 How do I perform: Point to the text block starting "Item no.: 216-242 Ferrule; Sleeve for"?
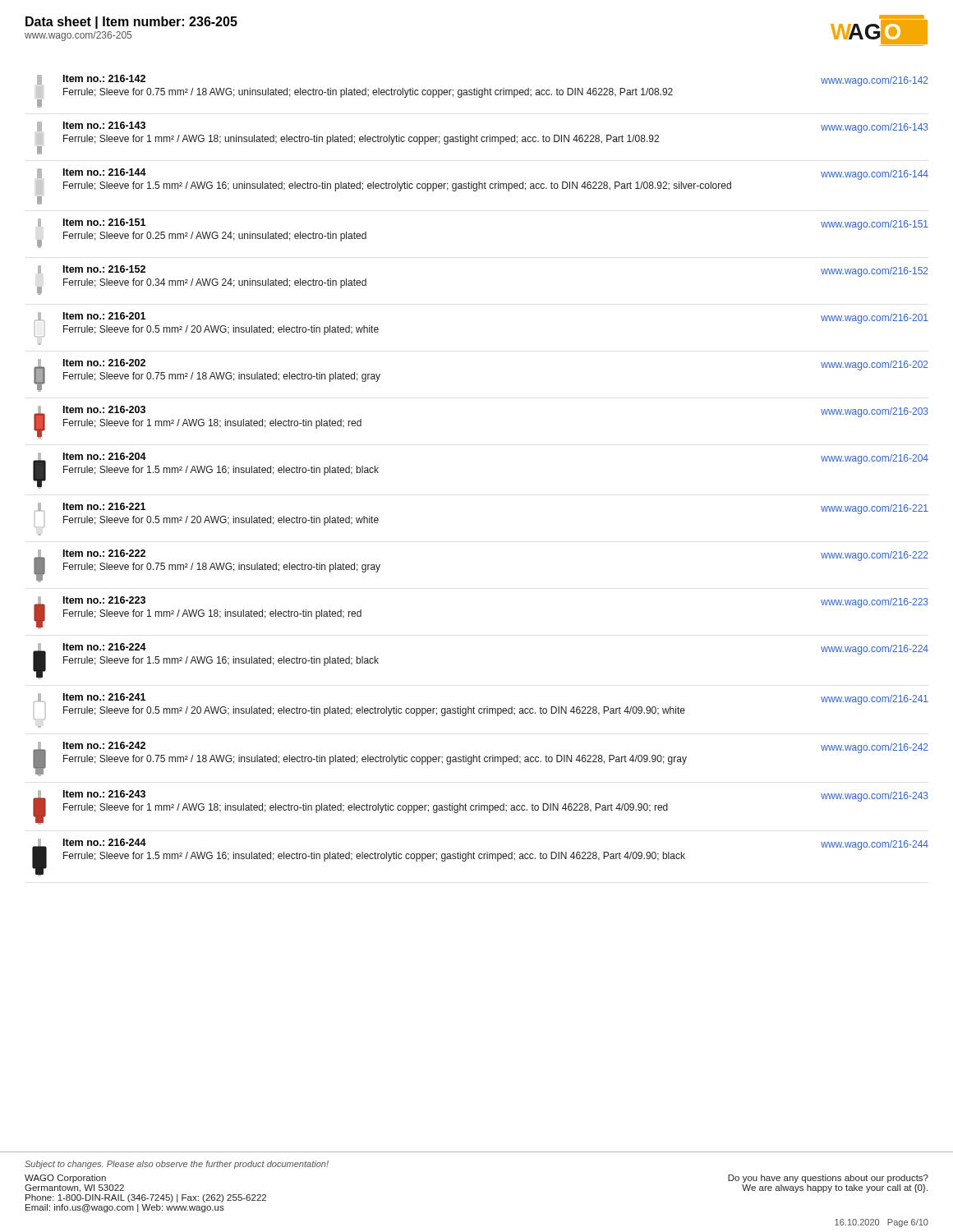click(476, 758)
